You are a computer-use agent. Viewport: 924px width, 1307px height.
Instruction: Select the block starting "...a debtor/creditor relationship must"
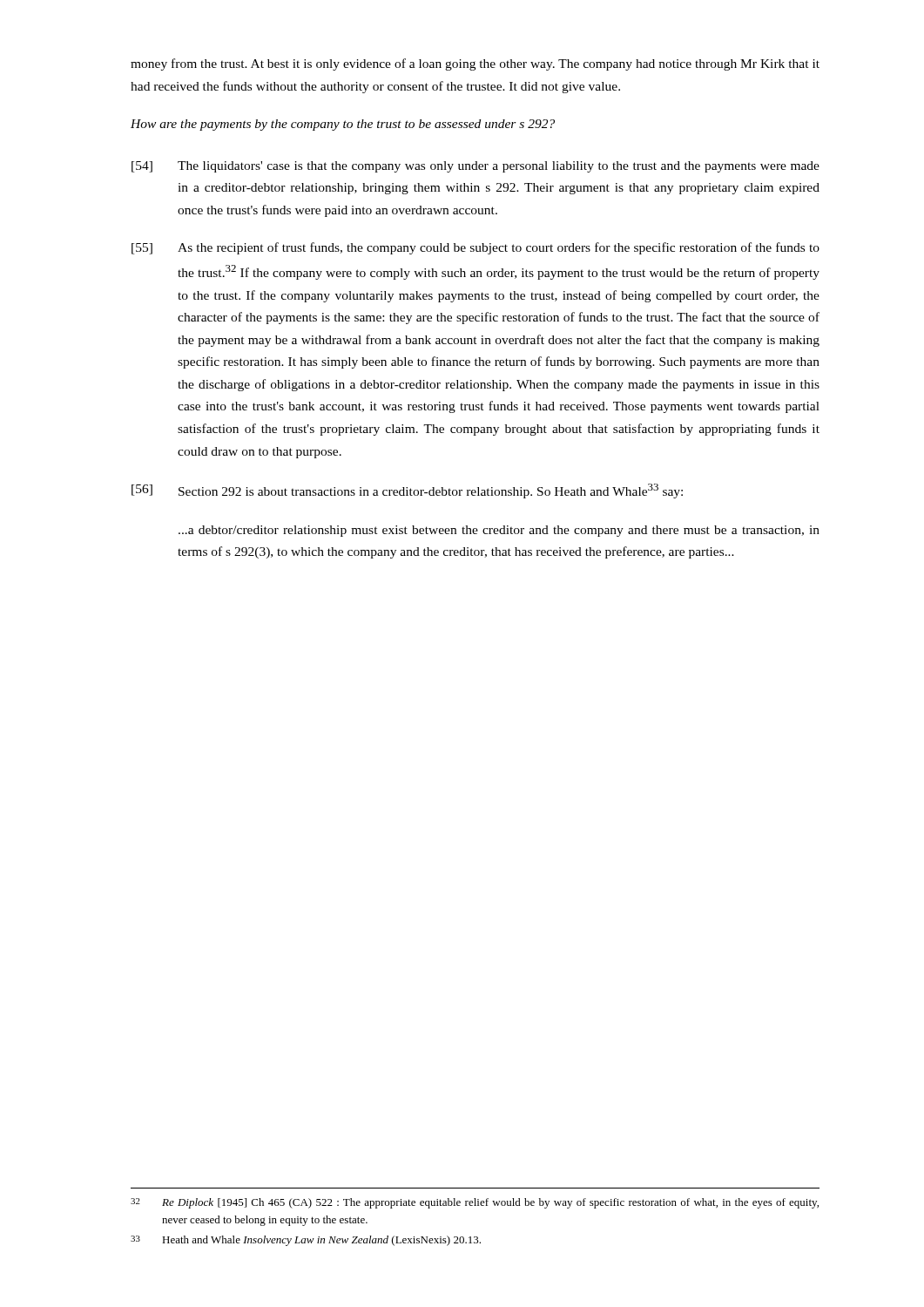[499, 540]
